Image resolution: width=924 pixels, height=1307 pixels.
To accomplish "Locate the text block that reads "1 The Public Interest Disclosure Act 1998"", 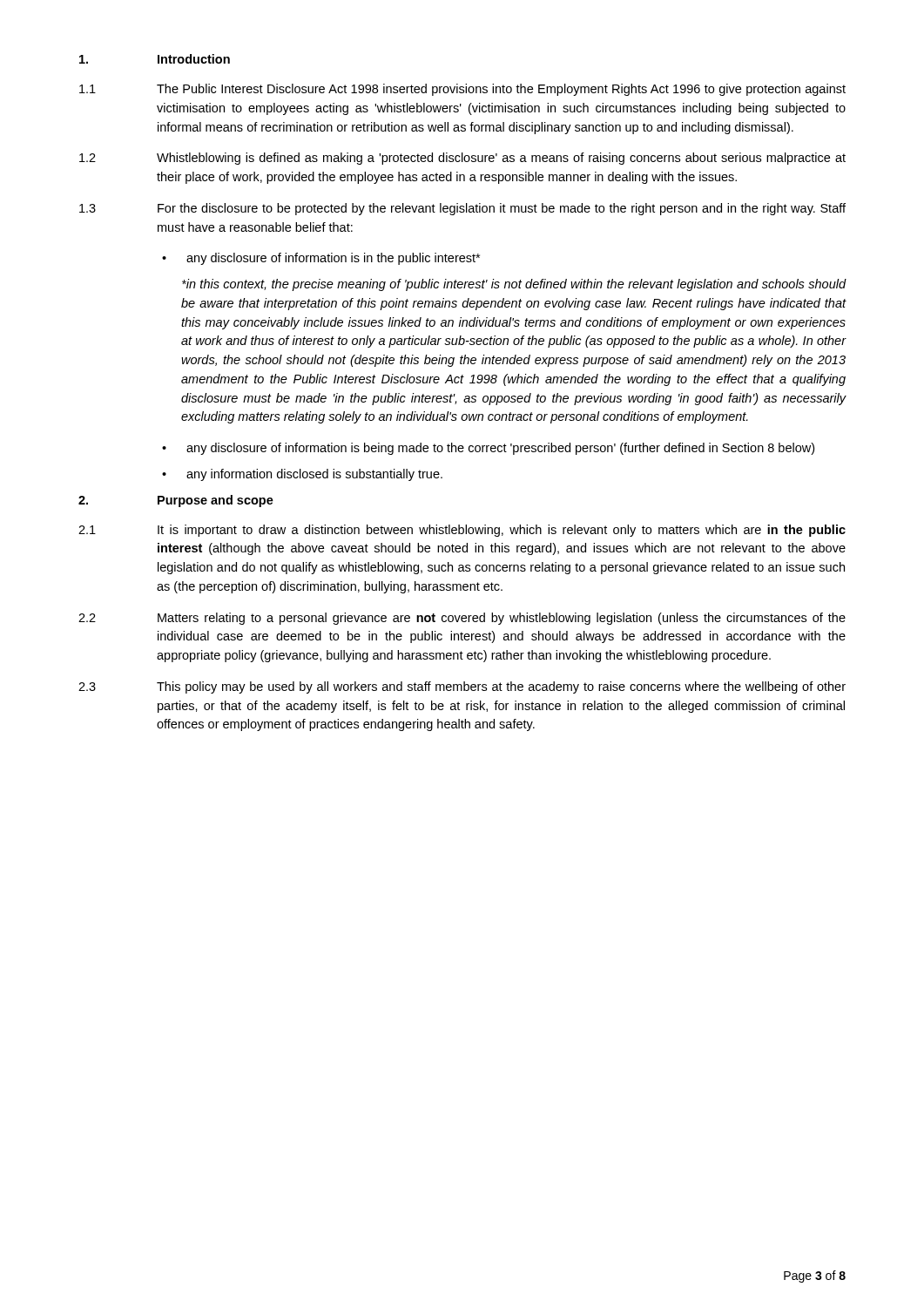I will coord(462,109).
